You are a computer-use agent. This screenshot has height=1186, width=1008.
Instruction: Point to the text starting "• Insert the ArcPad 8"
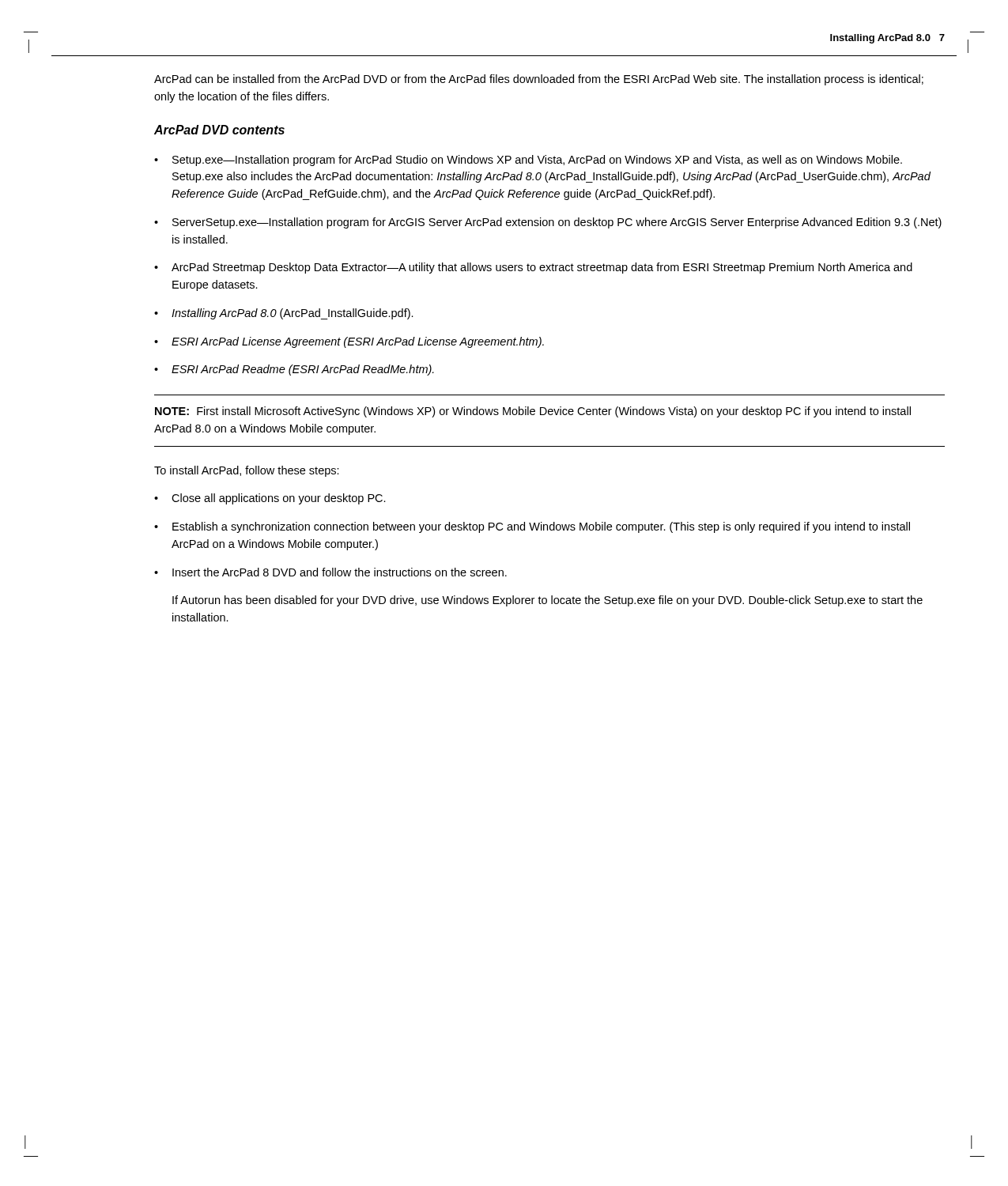[330, 572]
